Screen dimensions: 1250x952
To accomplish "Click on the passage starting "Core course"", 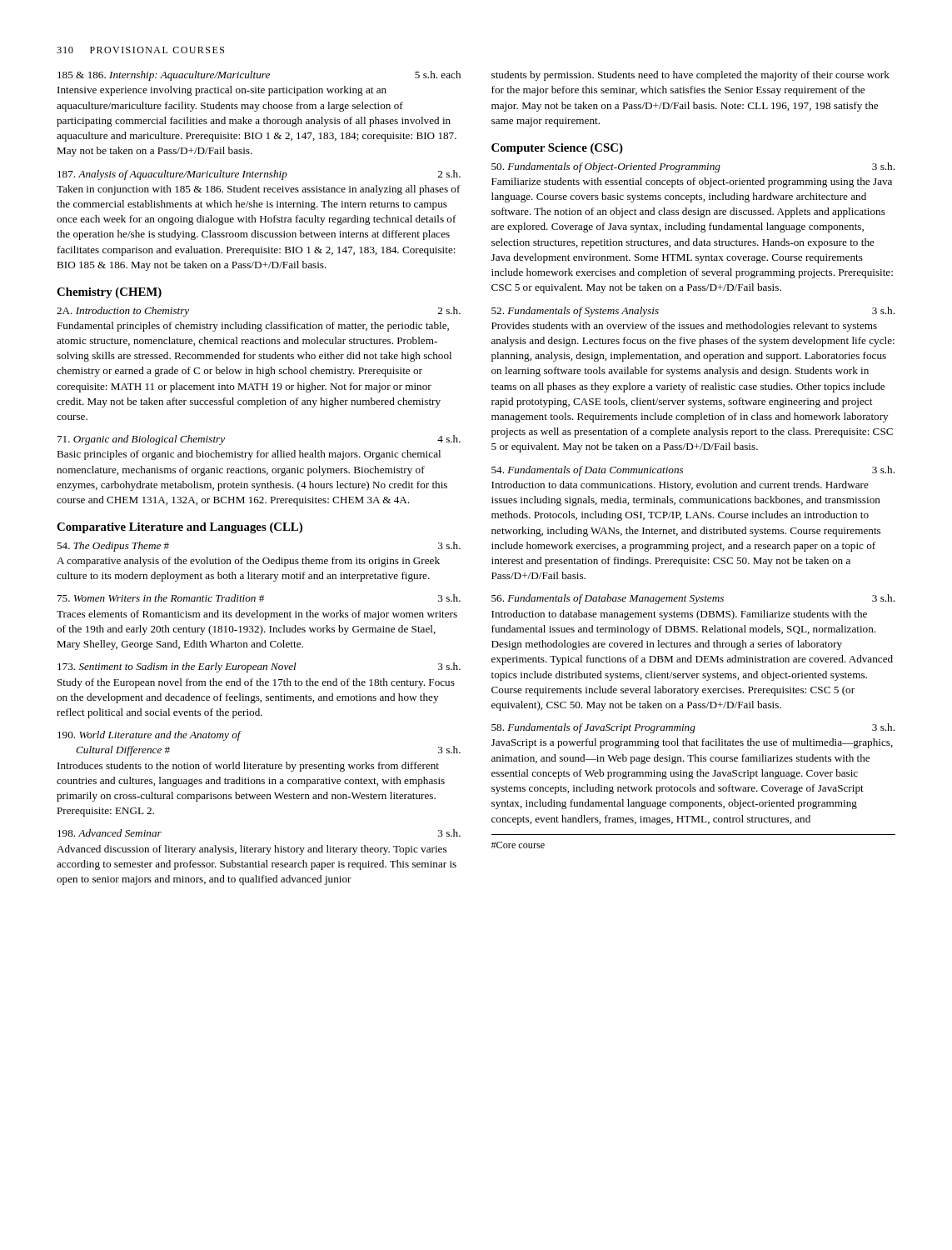I will click(x=518, y=845).
